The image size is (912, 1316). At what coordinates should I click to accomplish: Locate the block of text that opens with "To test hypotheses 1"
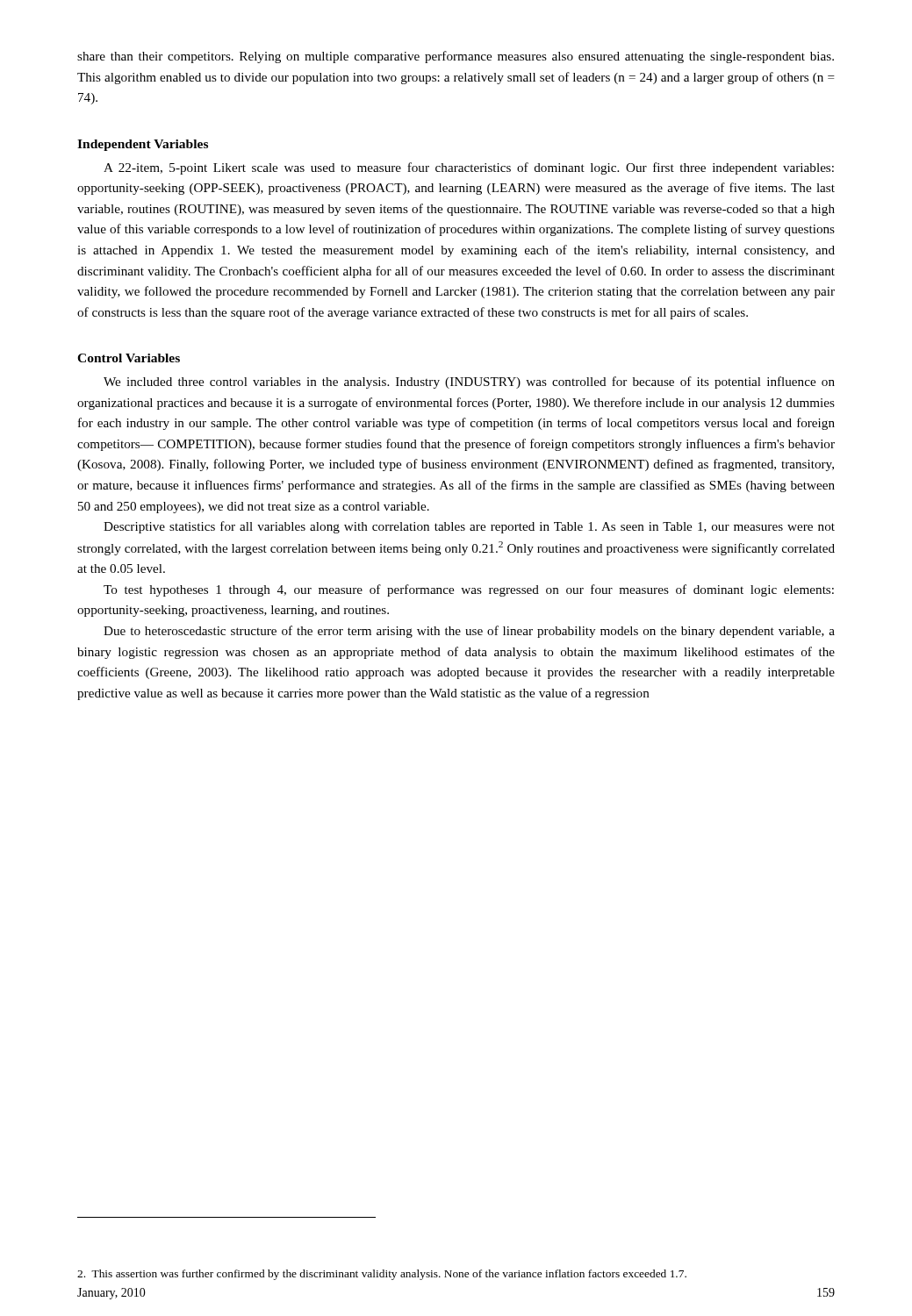pyautogui.click(x=456, y=599)
